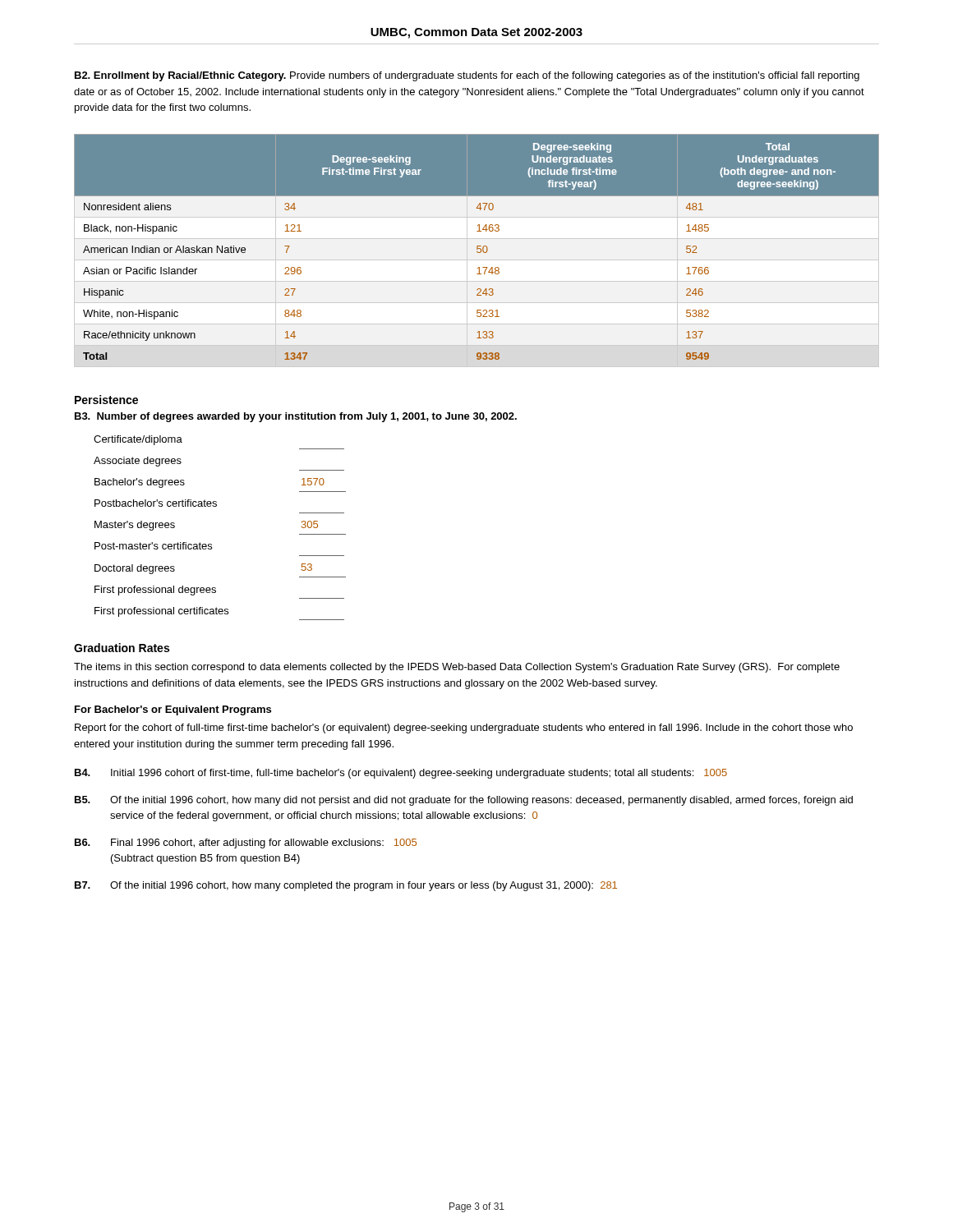Locate the block of text that opens with "B5. Of the initial 1996 cohort, how"
This screenshot has width=953, height=1232.
(476, 808)
